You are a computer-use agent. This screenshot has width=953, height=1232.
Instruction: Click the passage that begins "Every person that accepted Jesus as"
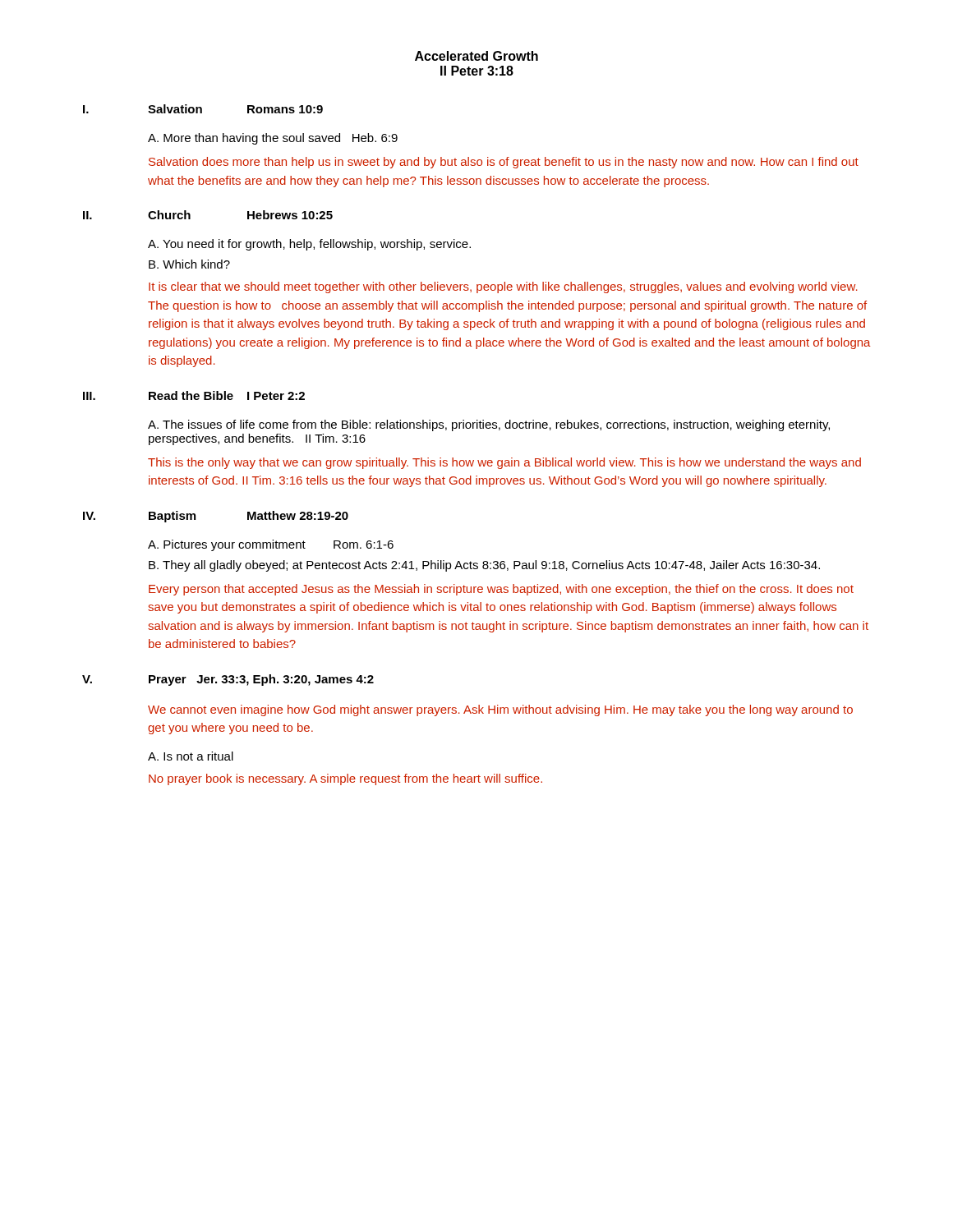(509, 616)
